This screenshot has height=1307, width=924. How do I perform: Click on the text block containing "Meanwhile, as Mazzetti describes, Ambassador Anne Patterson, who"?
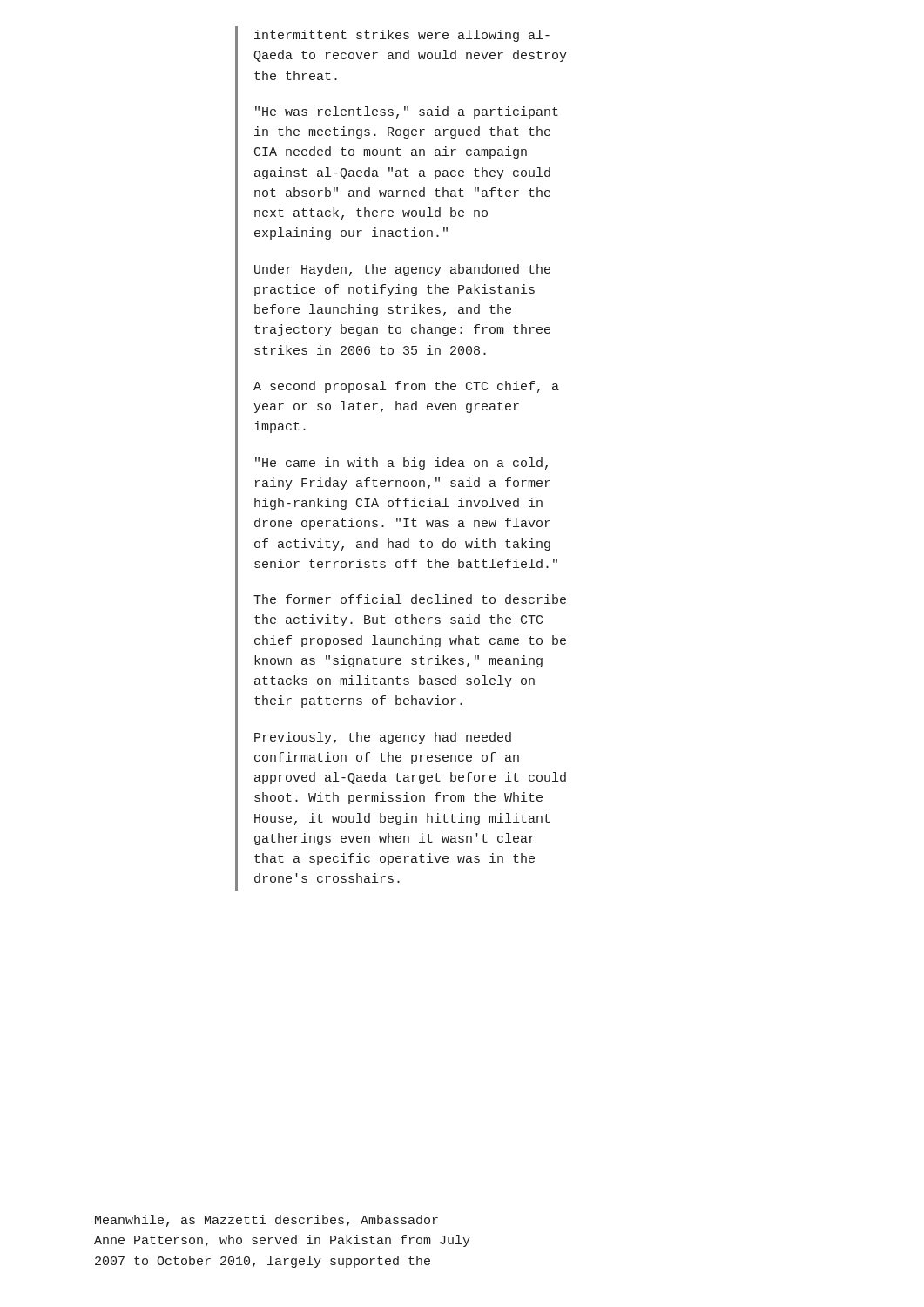click(282, 1241)
